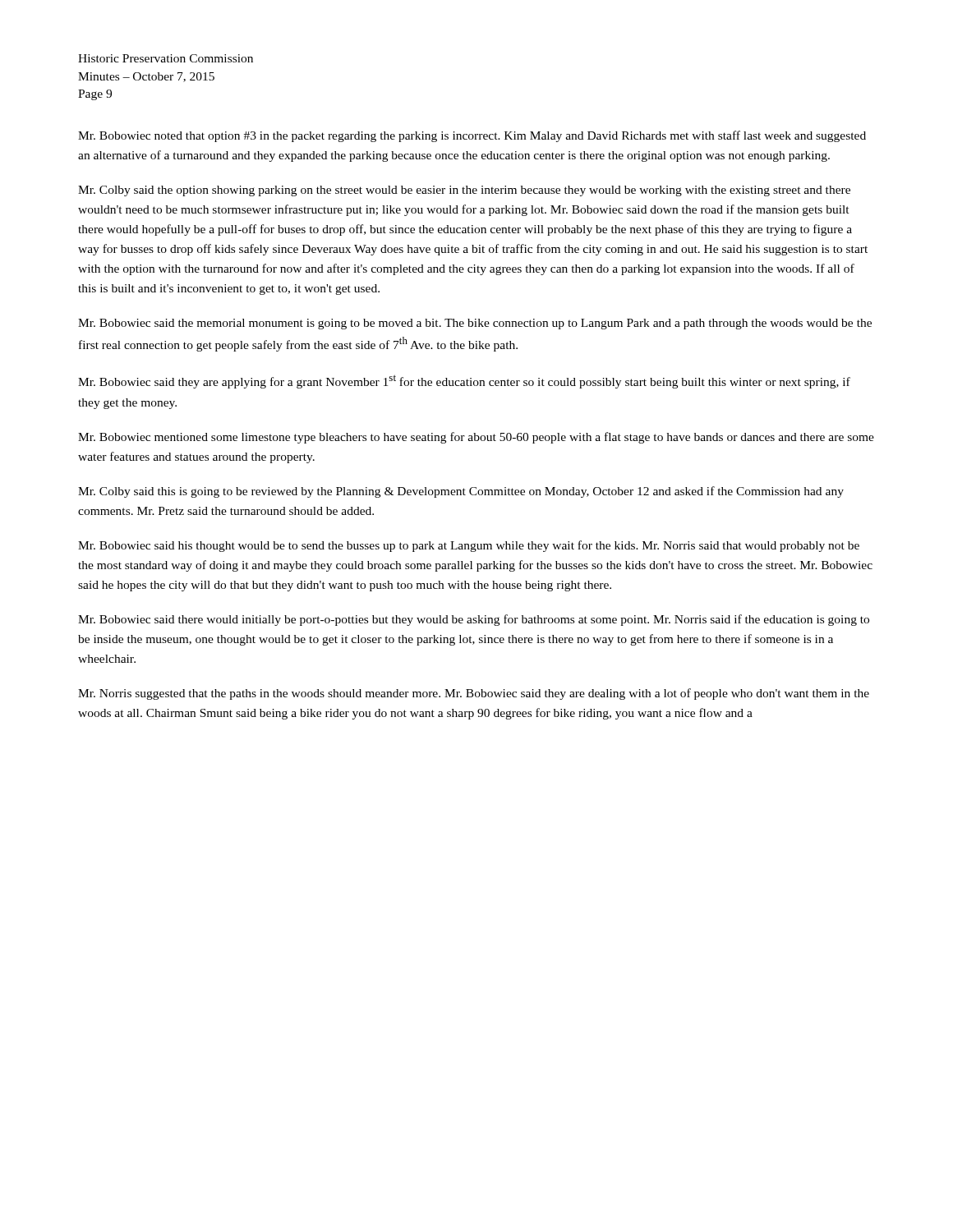
Task: Point to the text starting "Mr. Bobowiec noted that option #3 in the"
Action: (x=472, y=145)
